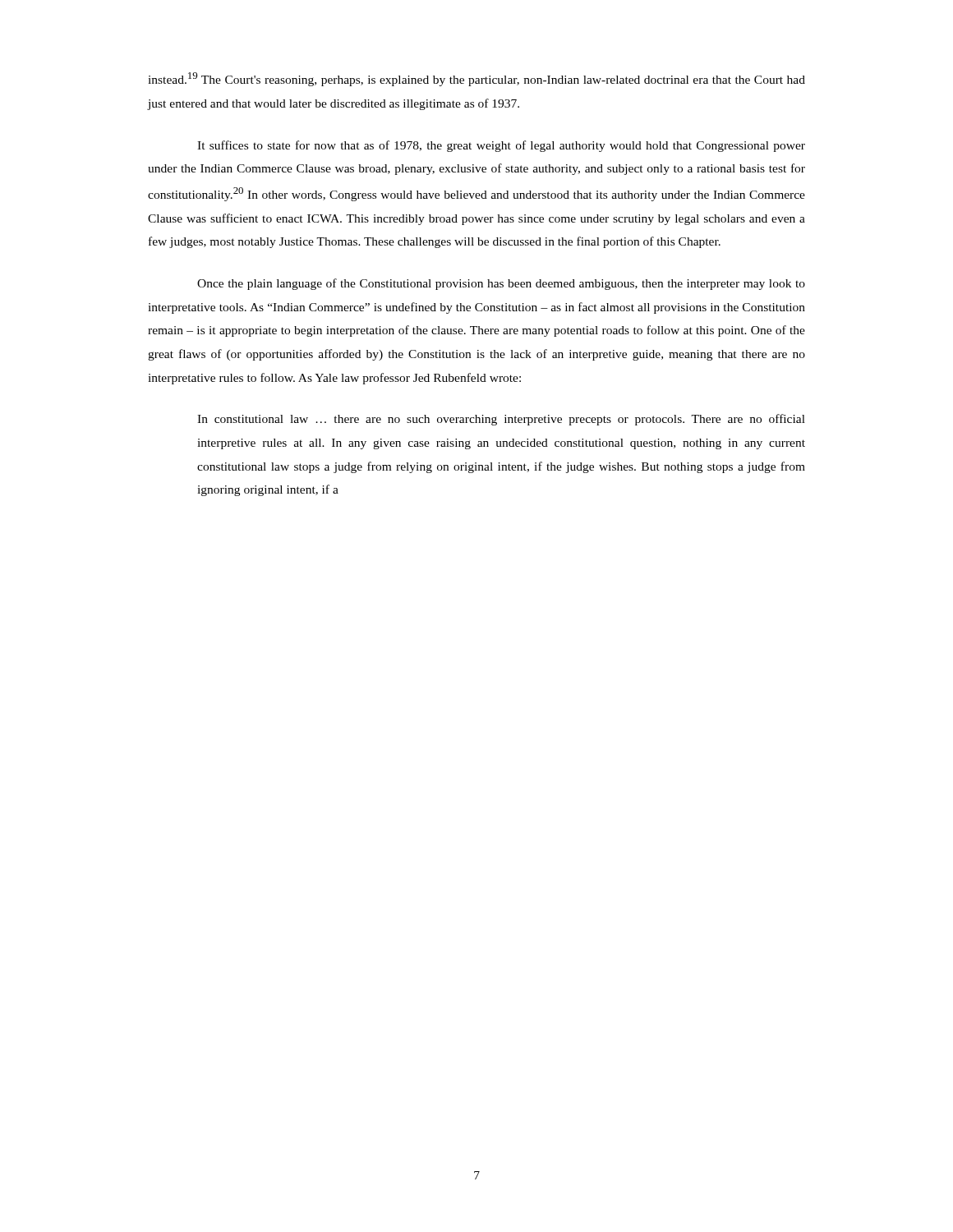Select the text block containing "In constitutional law …"
This screenshot has height=1232, width=953.
tap(501, 455)
